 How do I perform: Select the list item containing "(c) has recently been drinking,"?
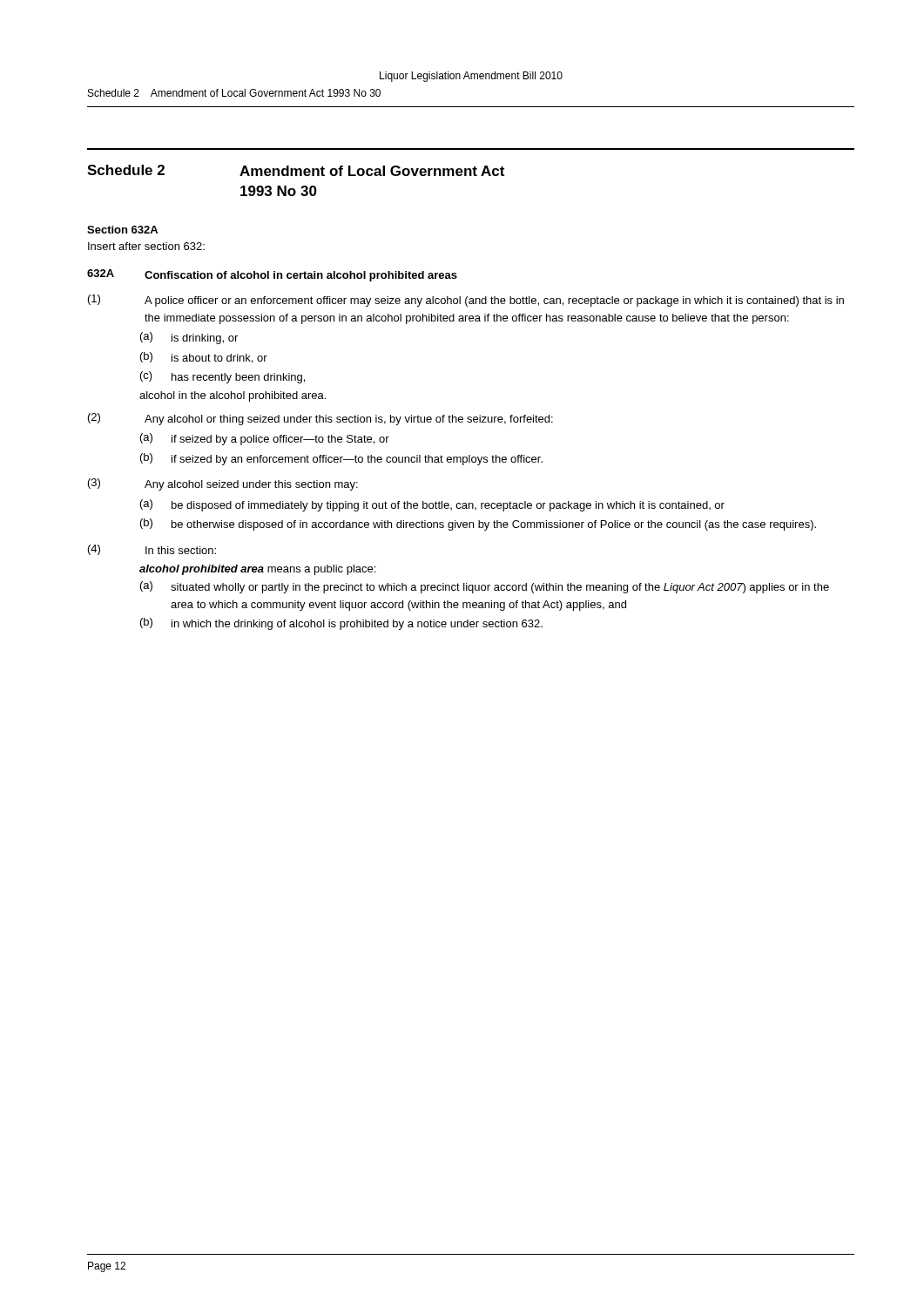pos(223,377)
